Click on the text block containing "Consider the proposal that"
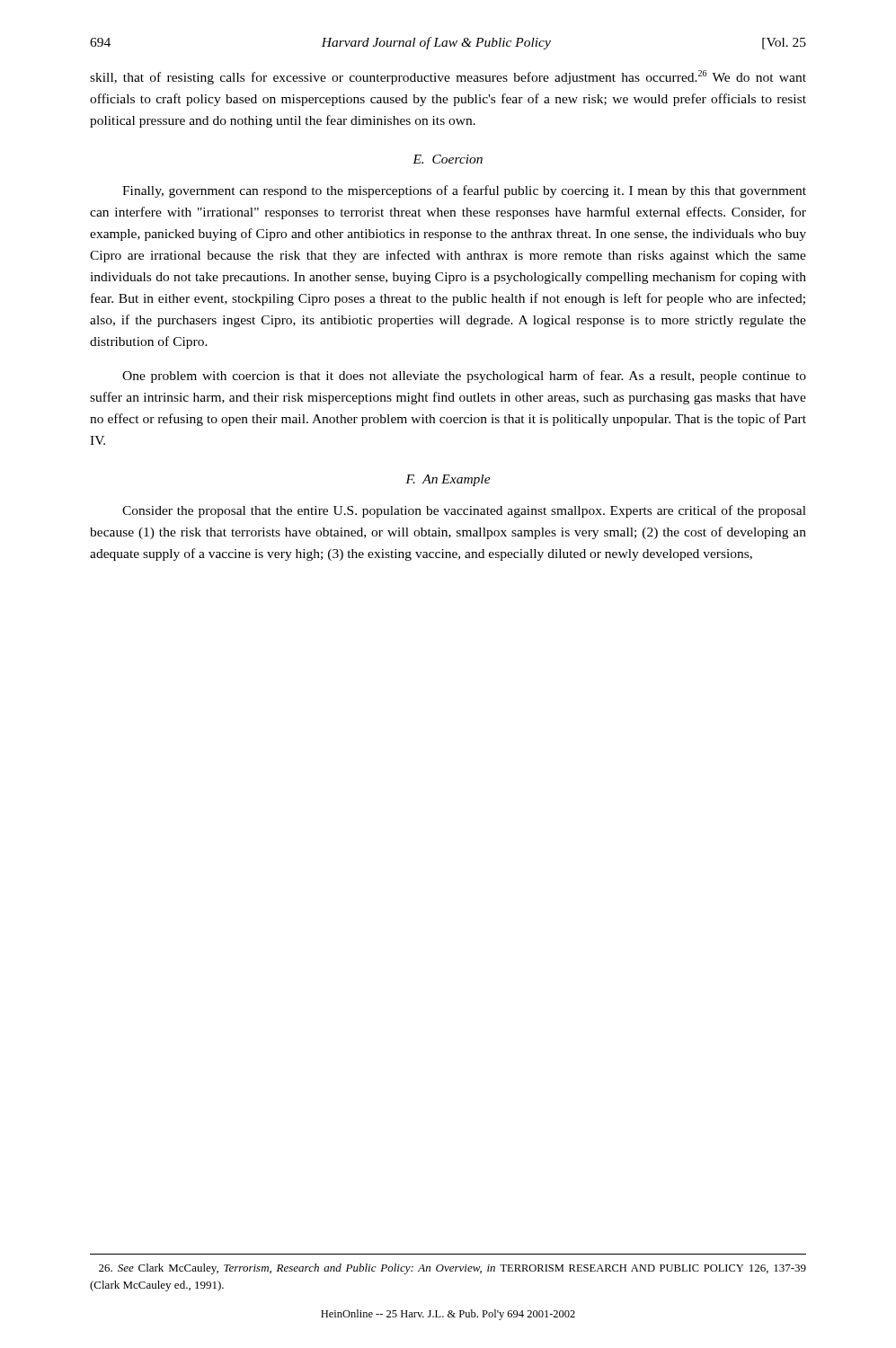 [448, 532]
